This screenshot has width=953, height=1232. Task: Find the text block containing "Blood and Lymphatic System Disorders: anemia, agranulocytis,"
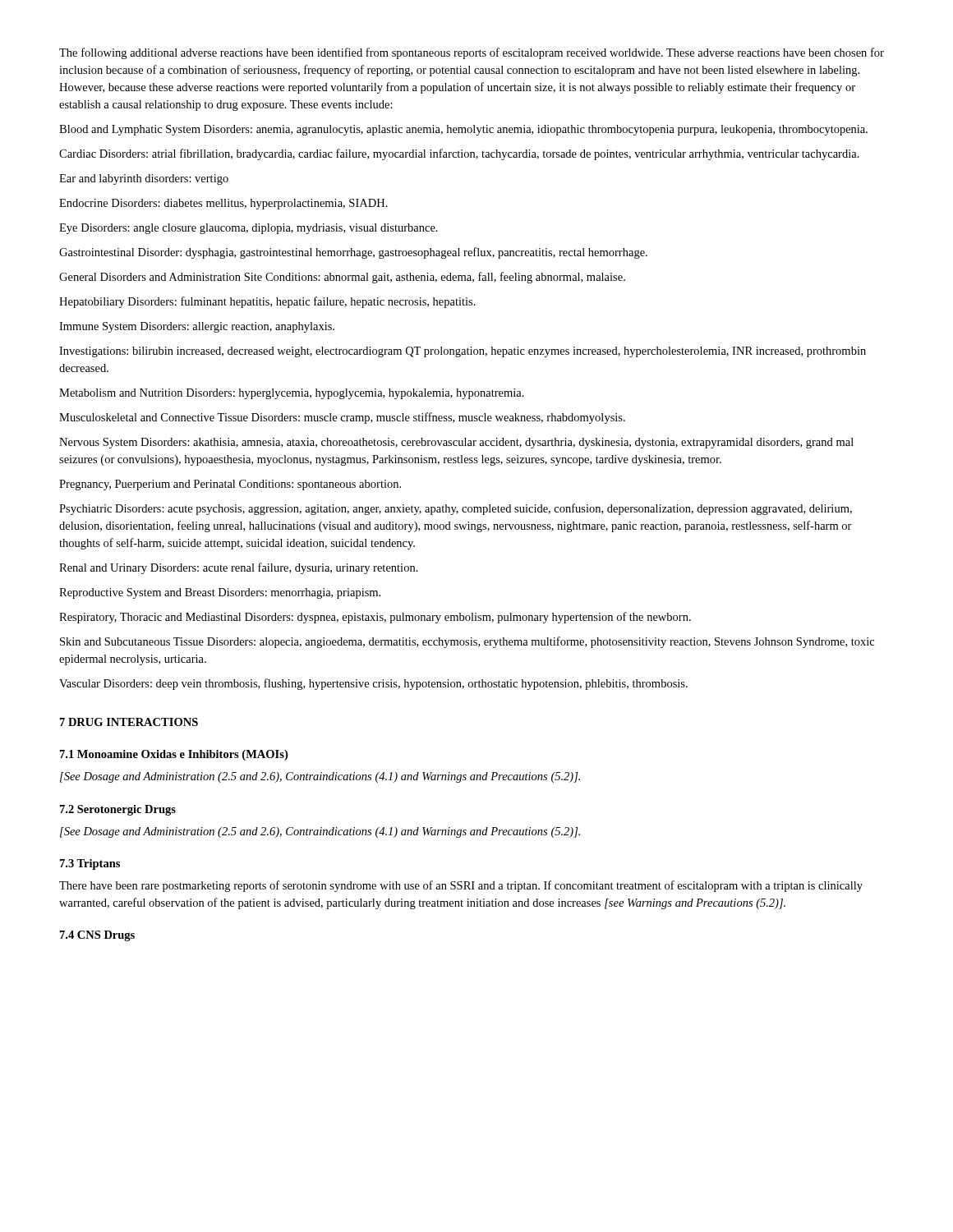click(x=464, y=129)
